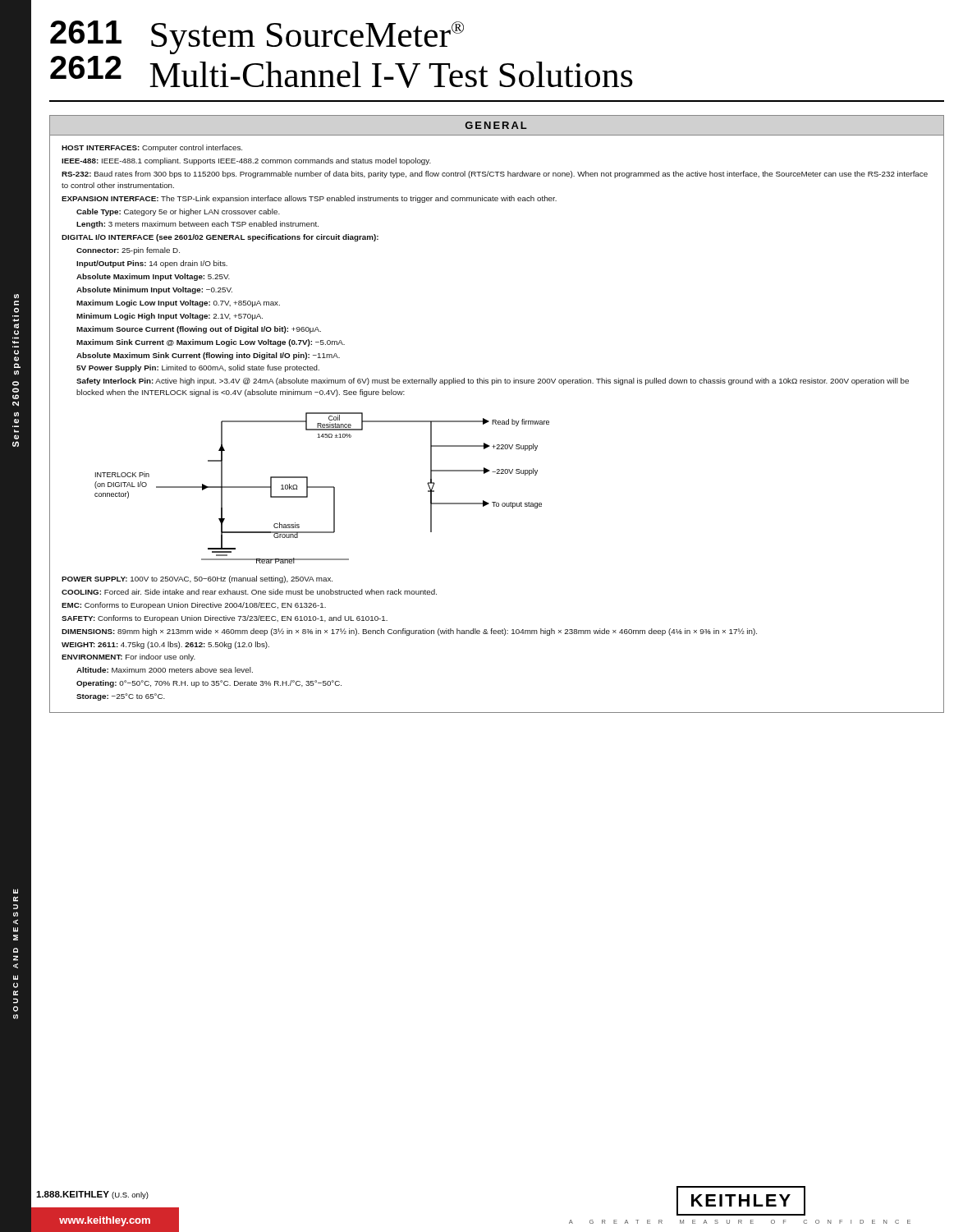Select the passage starting "Maximum Logic Low Input"

pos(178,303)
